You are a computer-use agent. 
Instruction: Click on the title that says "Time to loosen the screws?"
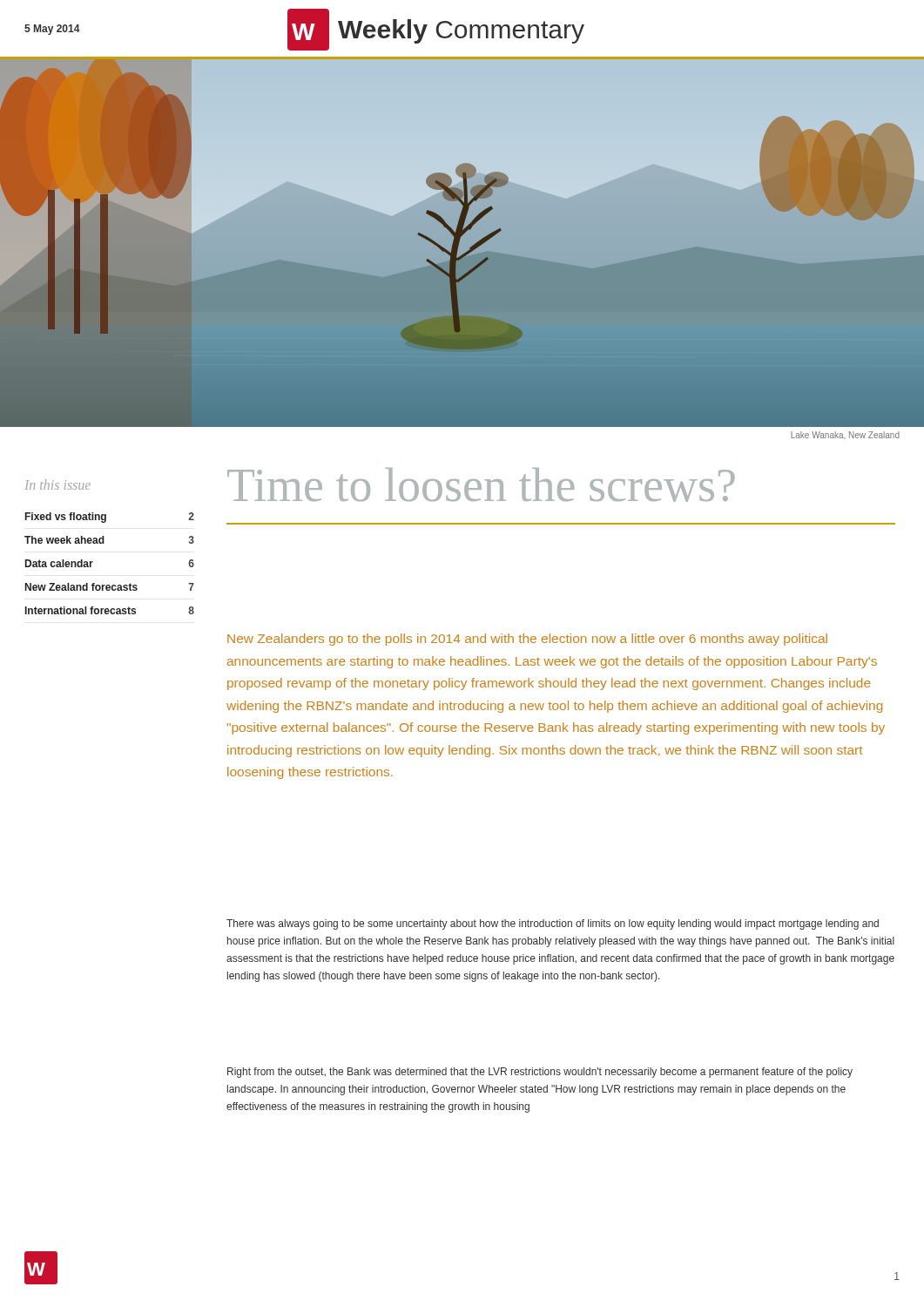click(561, 492)
